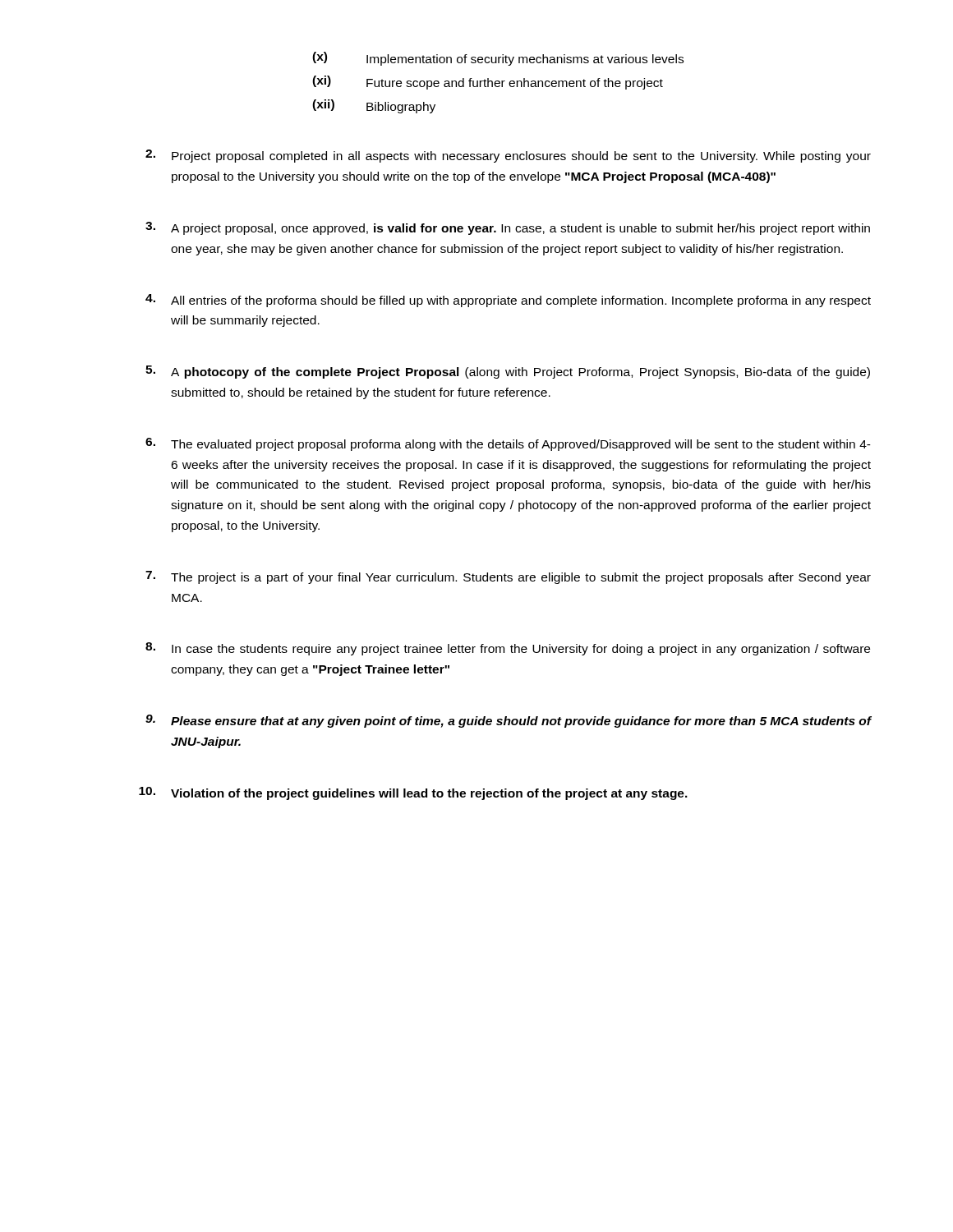The height and width of the screenshot is (1232, 953).
Task: Navigate to the text starting "9. Please ensure"
Action: coord(476,732)
